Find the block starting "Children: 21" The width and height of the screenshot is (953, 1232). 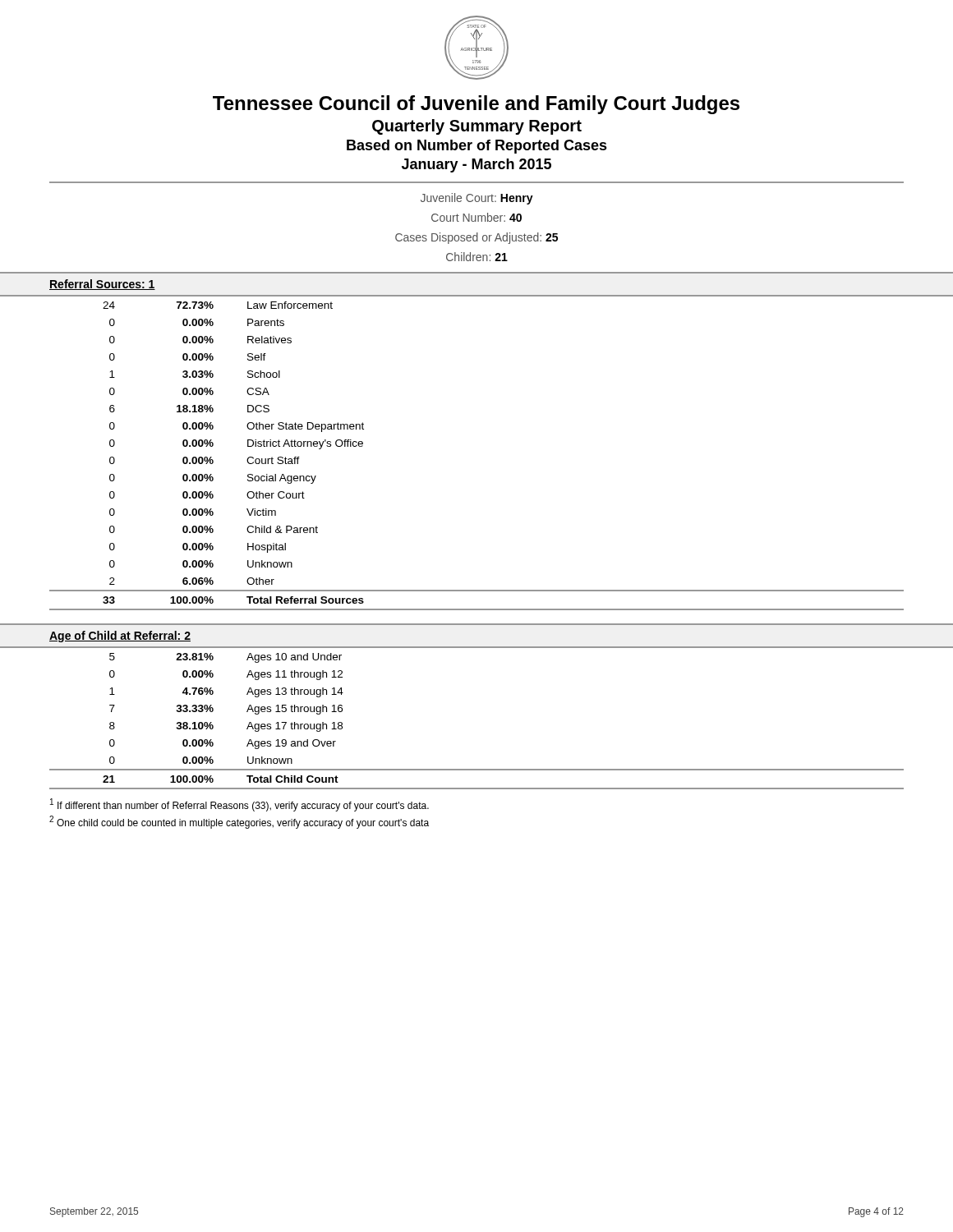point(476,257)
